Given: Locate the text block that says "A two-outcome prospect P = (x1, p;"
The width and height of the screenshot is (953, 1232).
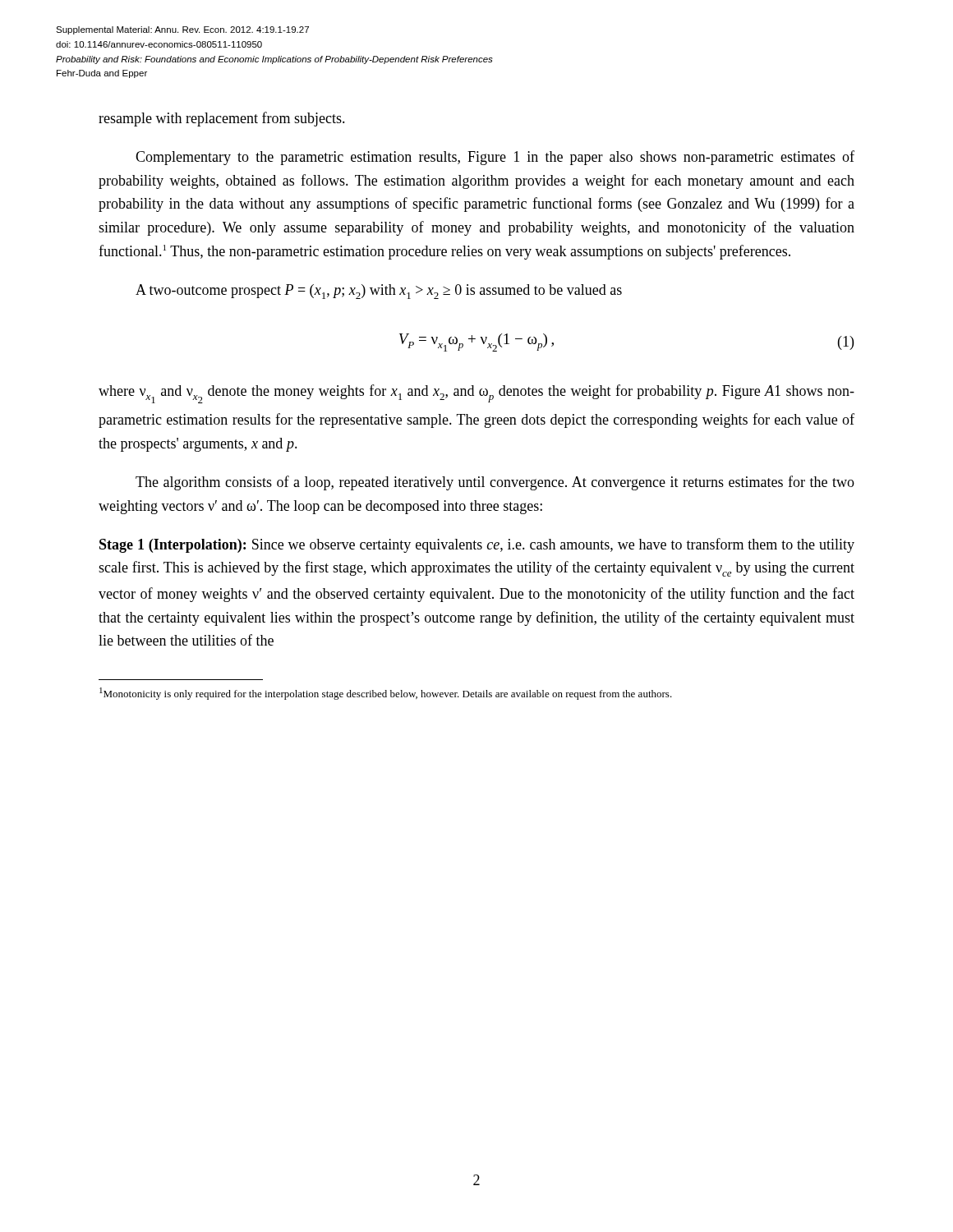Looking at the screenshot, I should (379, 291).
